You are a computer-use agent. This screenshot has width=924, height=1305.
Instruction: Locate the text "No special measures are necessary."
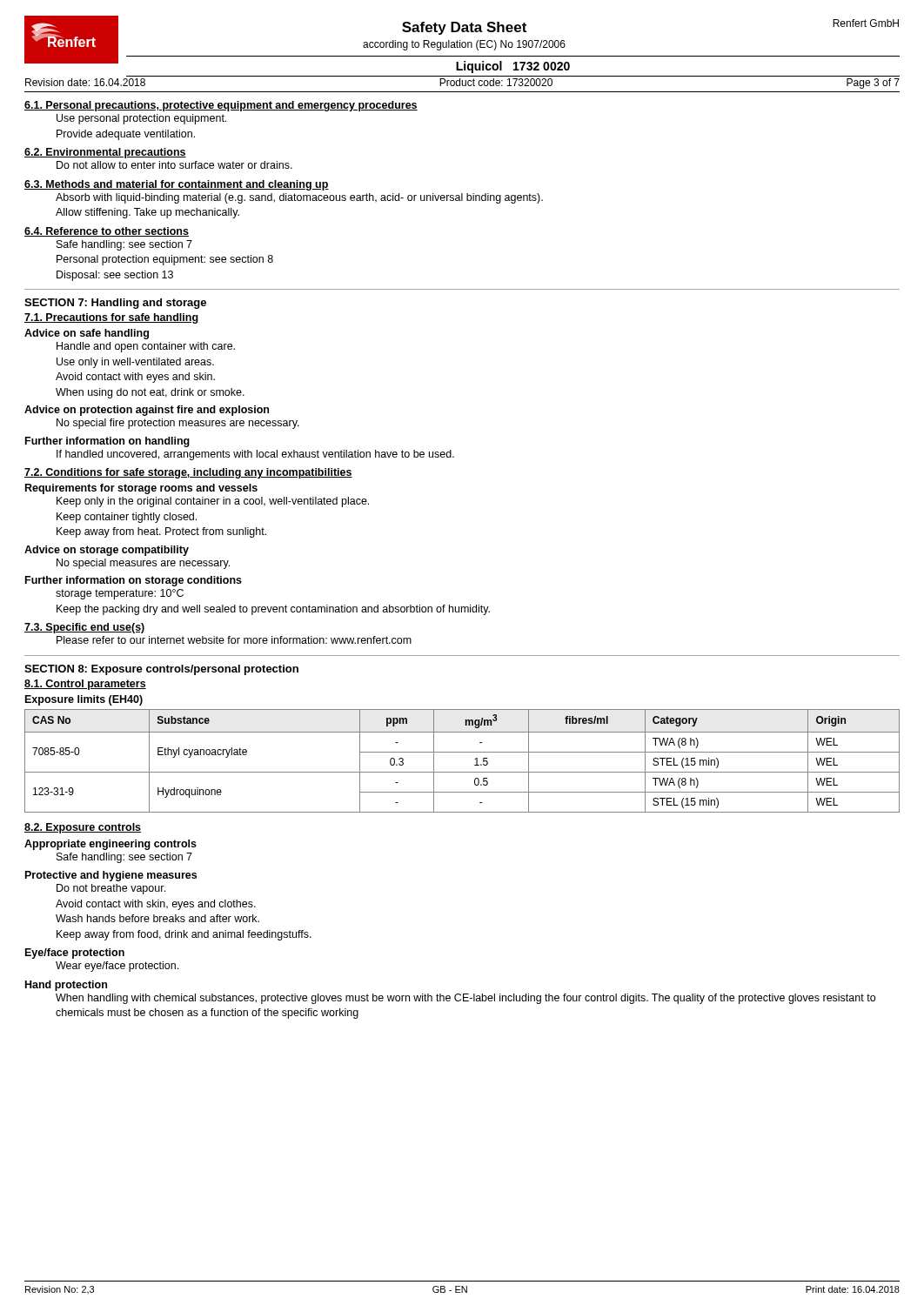(x=143, y=562)
